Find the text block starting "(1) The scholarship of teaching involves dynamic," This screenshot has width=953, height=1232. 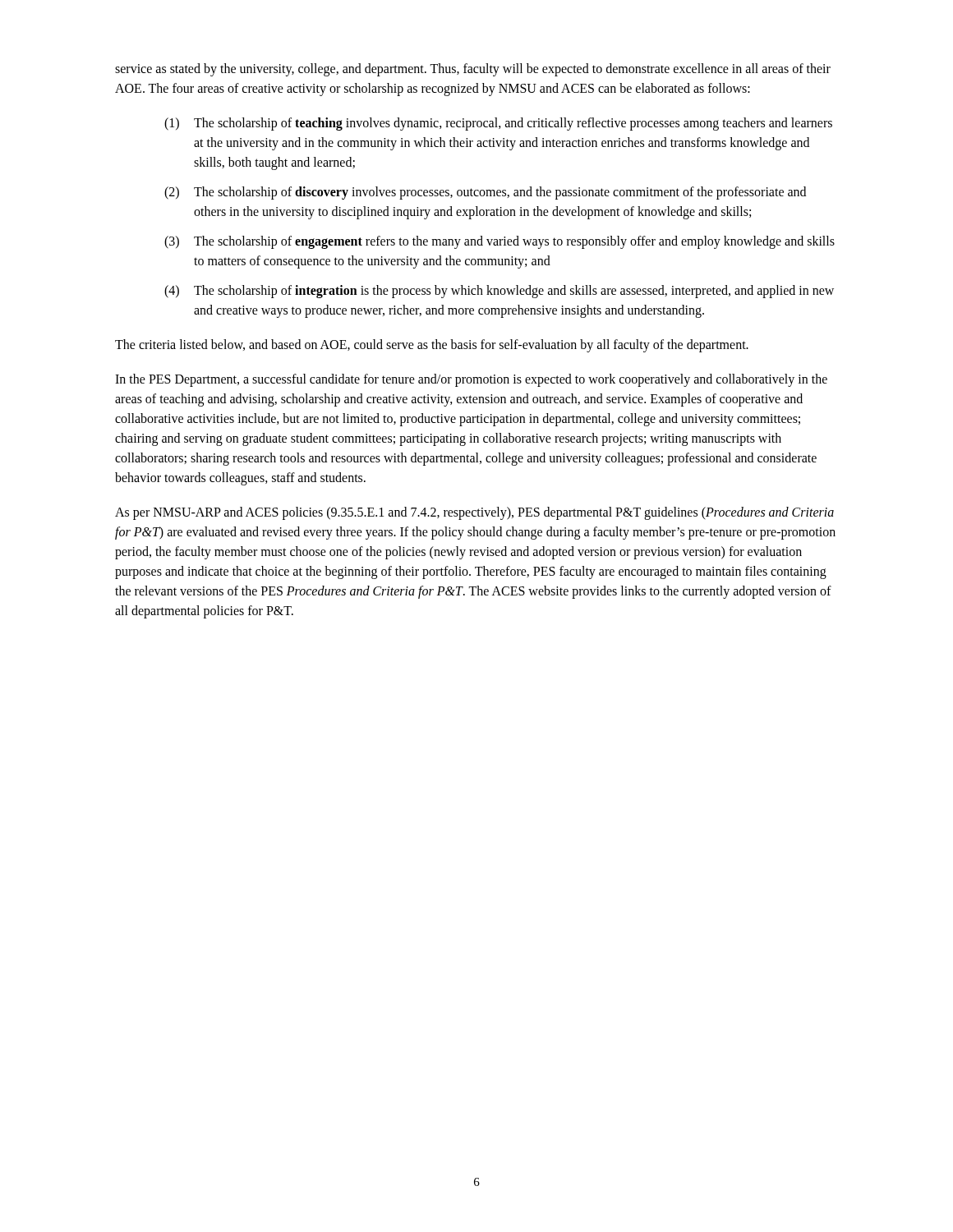click(501, 143)
